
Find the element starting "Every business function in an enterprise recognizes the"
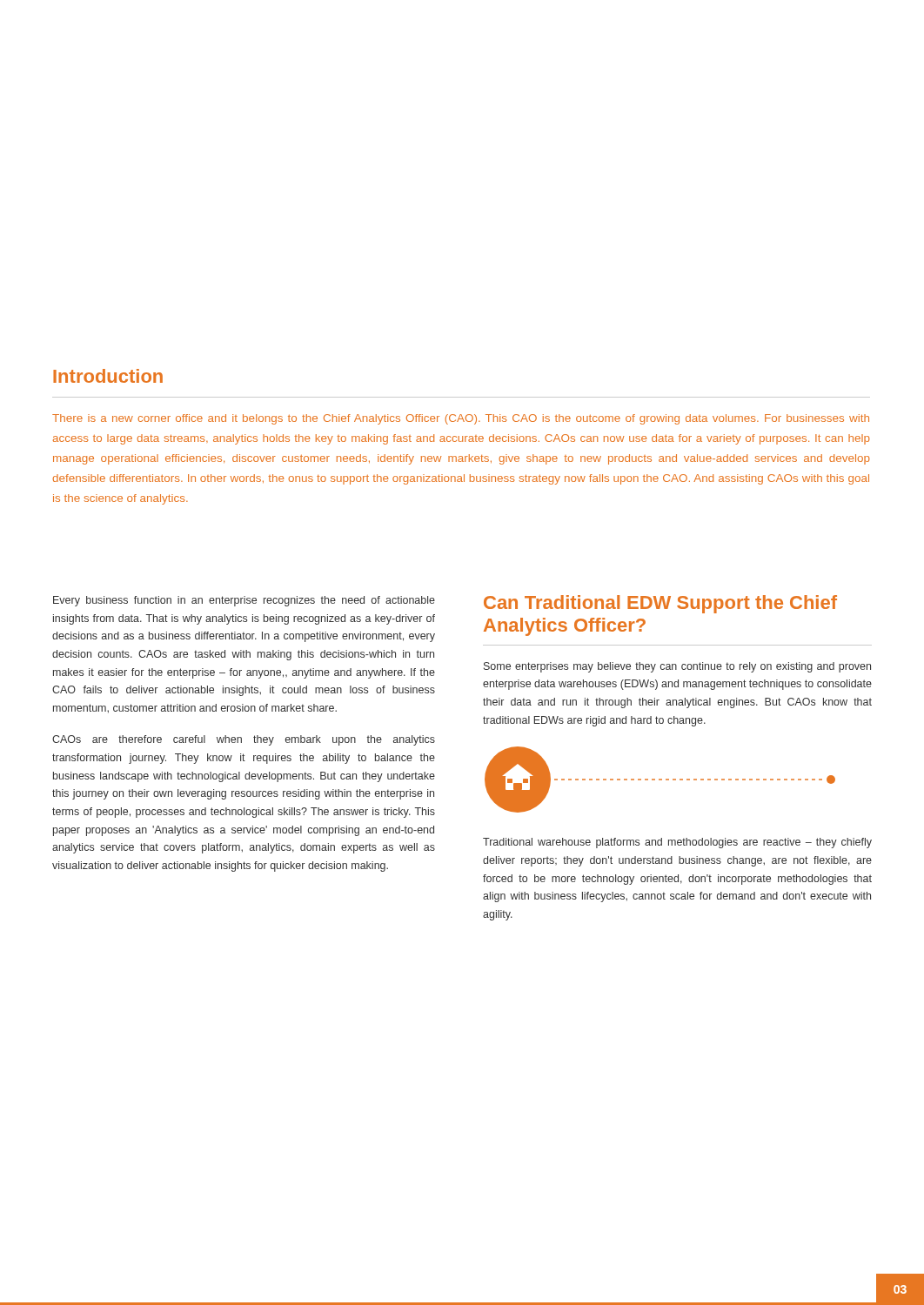pyautogui.click(x=244, y=654)
